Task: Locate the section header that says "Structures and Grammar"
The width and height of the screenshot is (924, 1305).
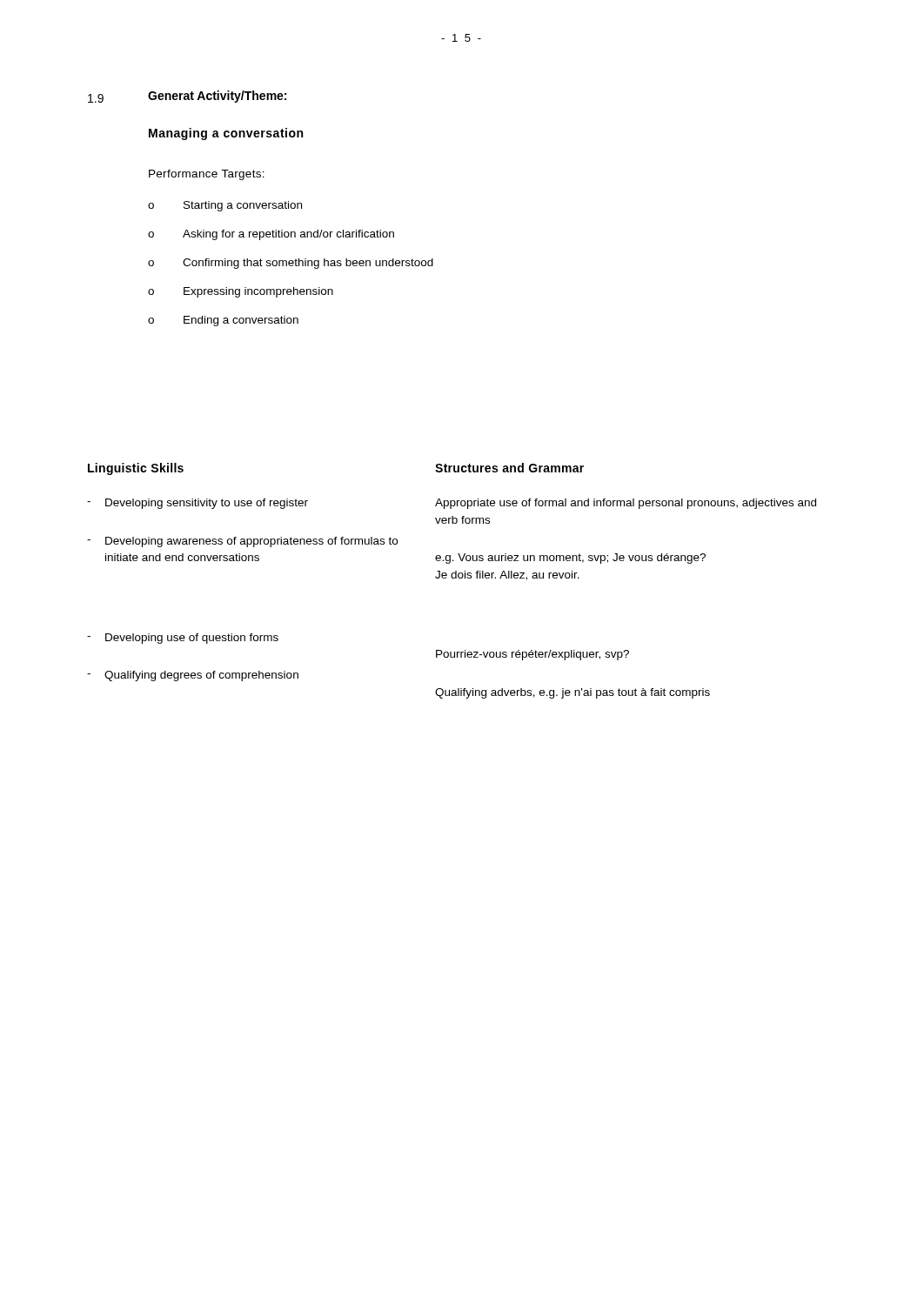Action: pyautogui.click(x=510, y=468)
